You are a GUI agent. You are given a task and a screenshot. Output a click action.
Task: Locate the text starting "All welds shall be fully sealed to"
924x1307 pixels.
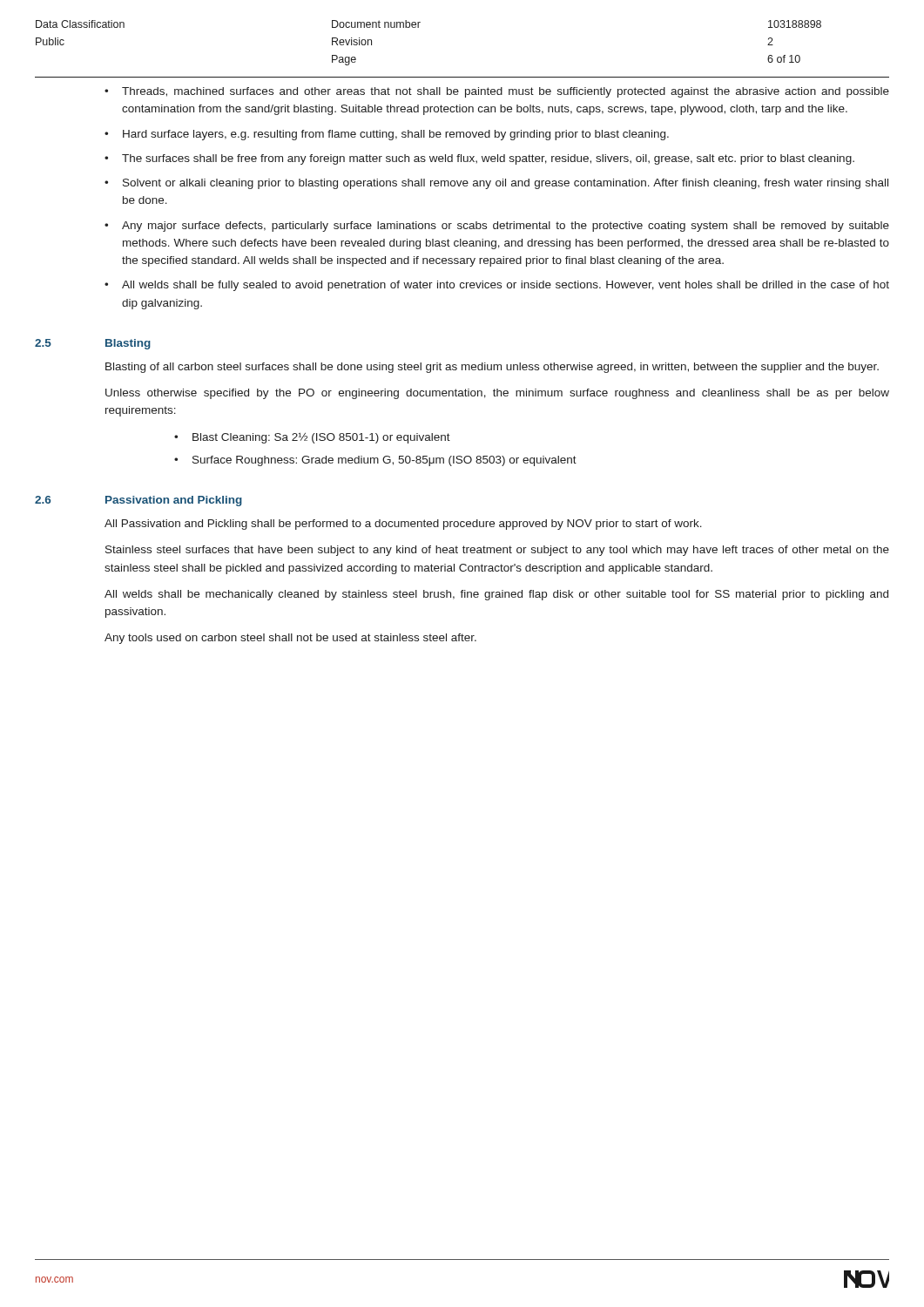pos(506,293)
